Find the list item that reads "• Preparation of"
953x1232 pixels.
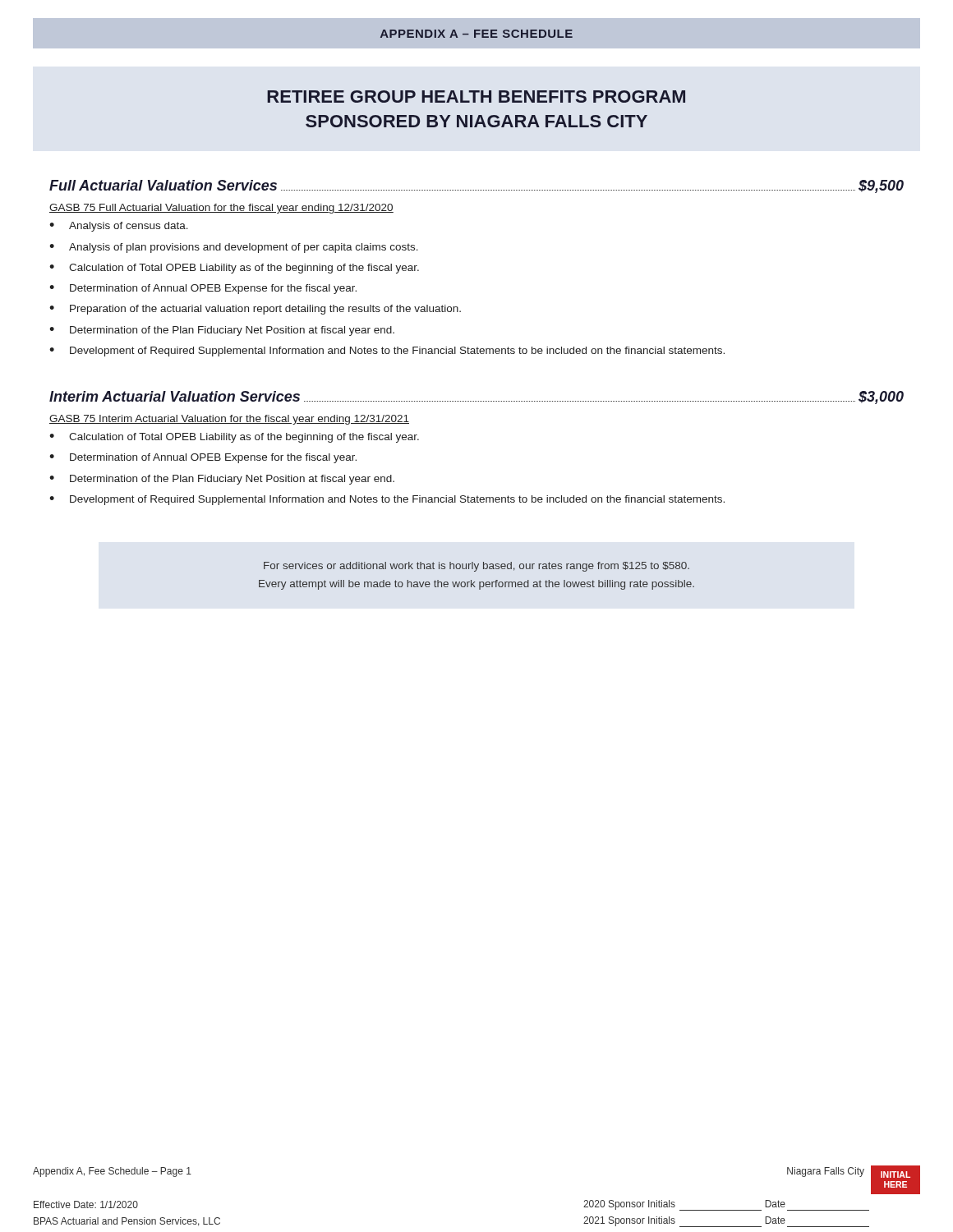[255, 310]
